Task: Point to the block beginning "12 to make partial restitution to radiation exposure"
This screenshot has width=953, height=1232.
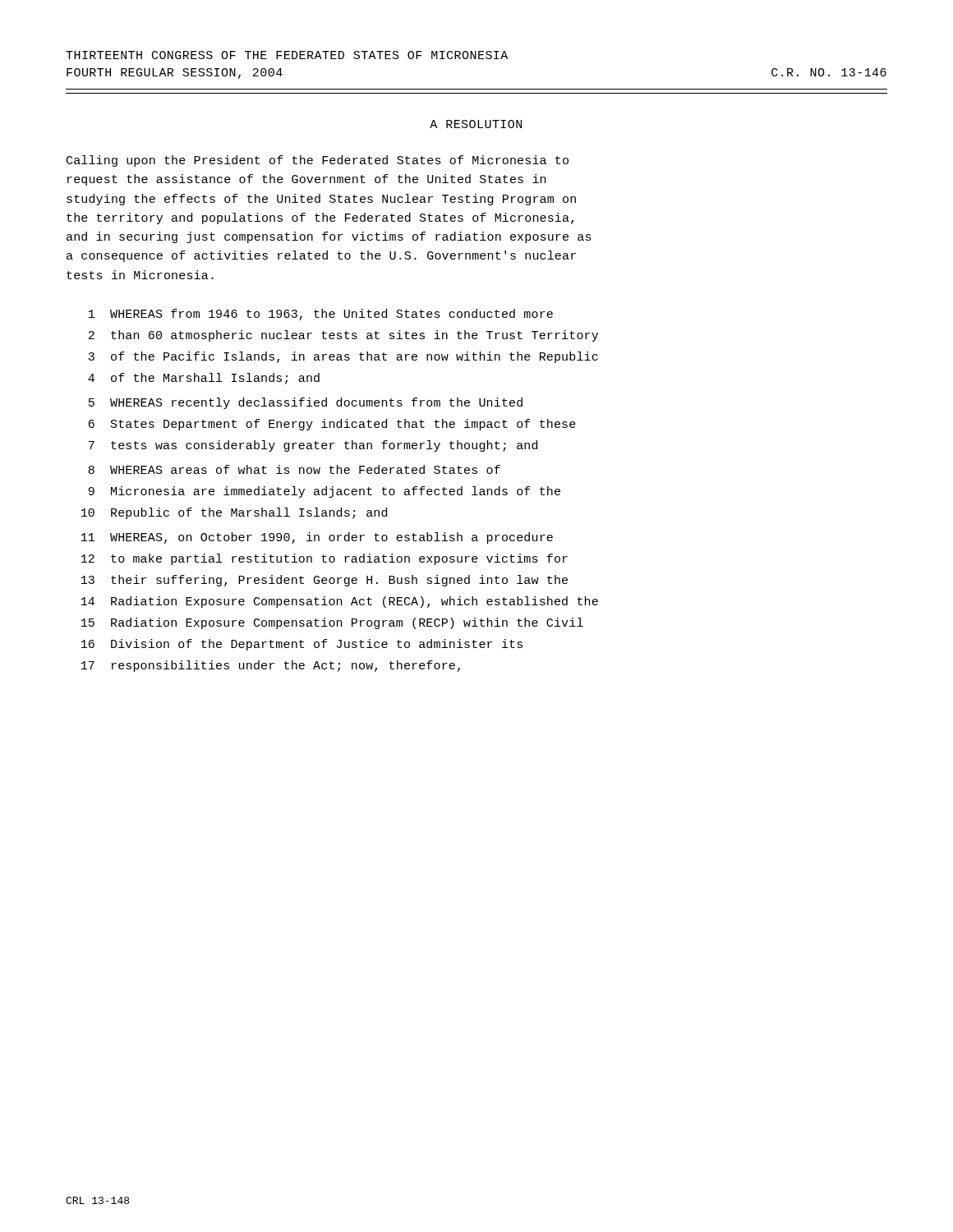Action: (x=476, y=560)
